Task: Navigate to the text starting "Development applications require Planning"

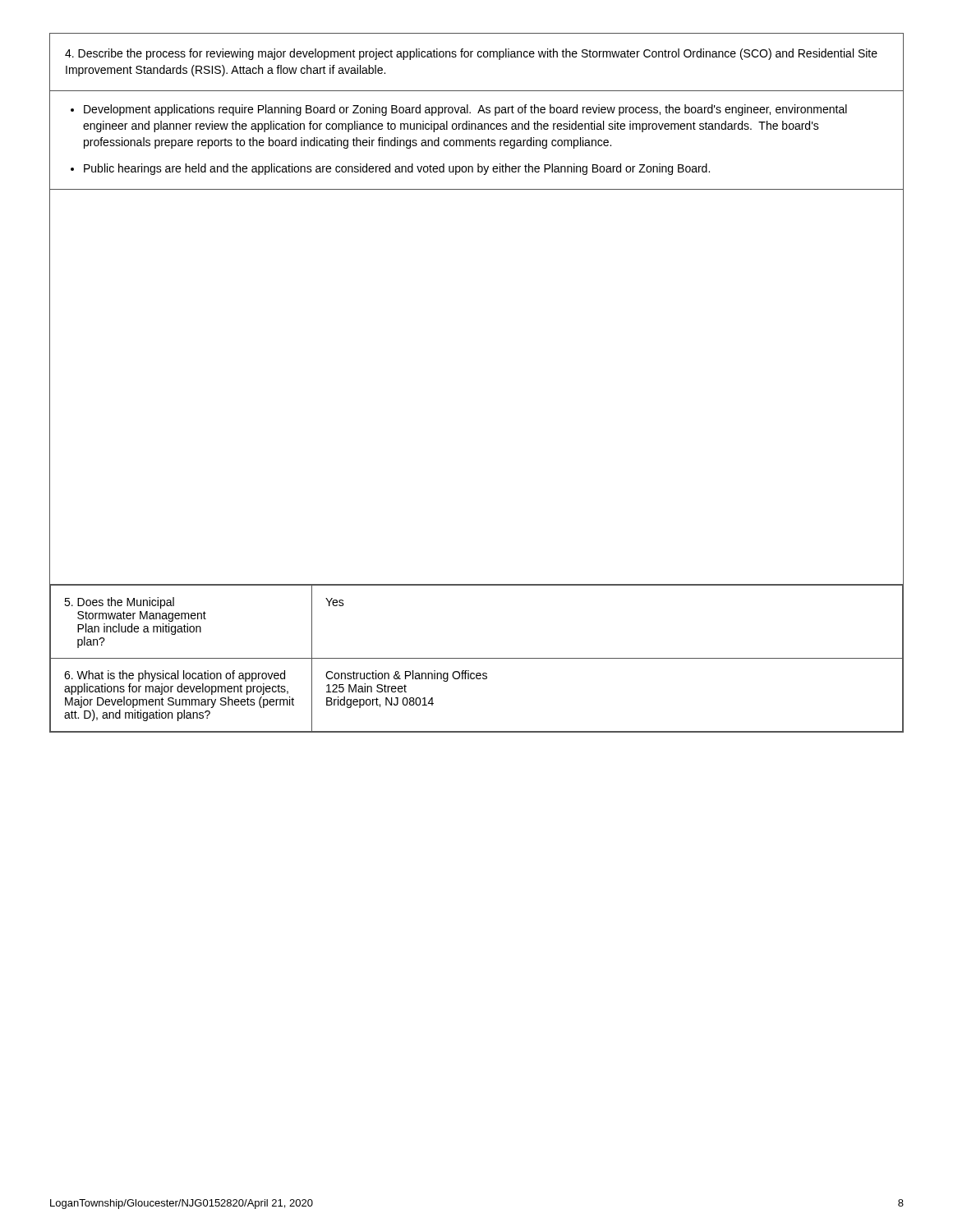Action: tap(465, 126)
